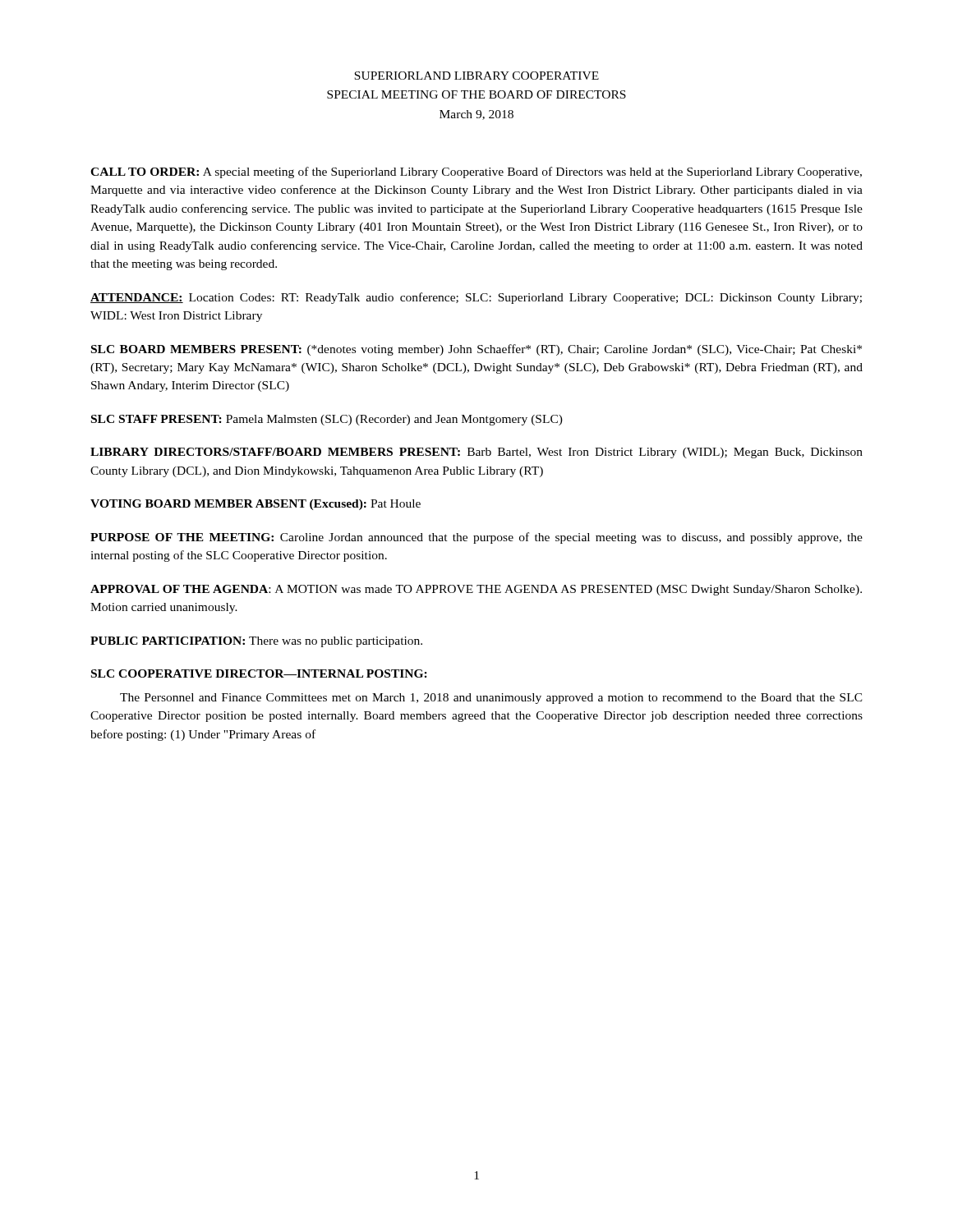Point to the block beginning "APPROVAL OF THE AGENDA: A MOTION was"
The height and width of the screenshot is (1232, 953).
(476, 597)
